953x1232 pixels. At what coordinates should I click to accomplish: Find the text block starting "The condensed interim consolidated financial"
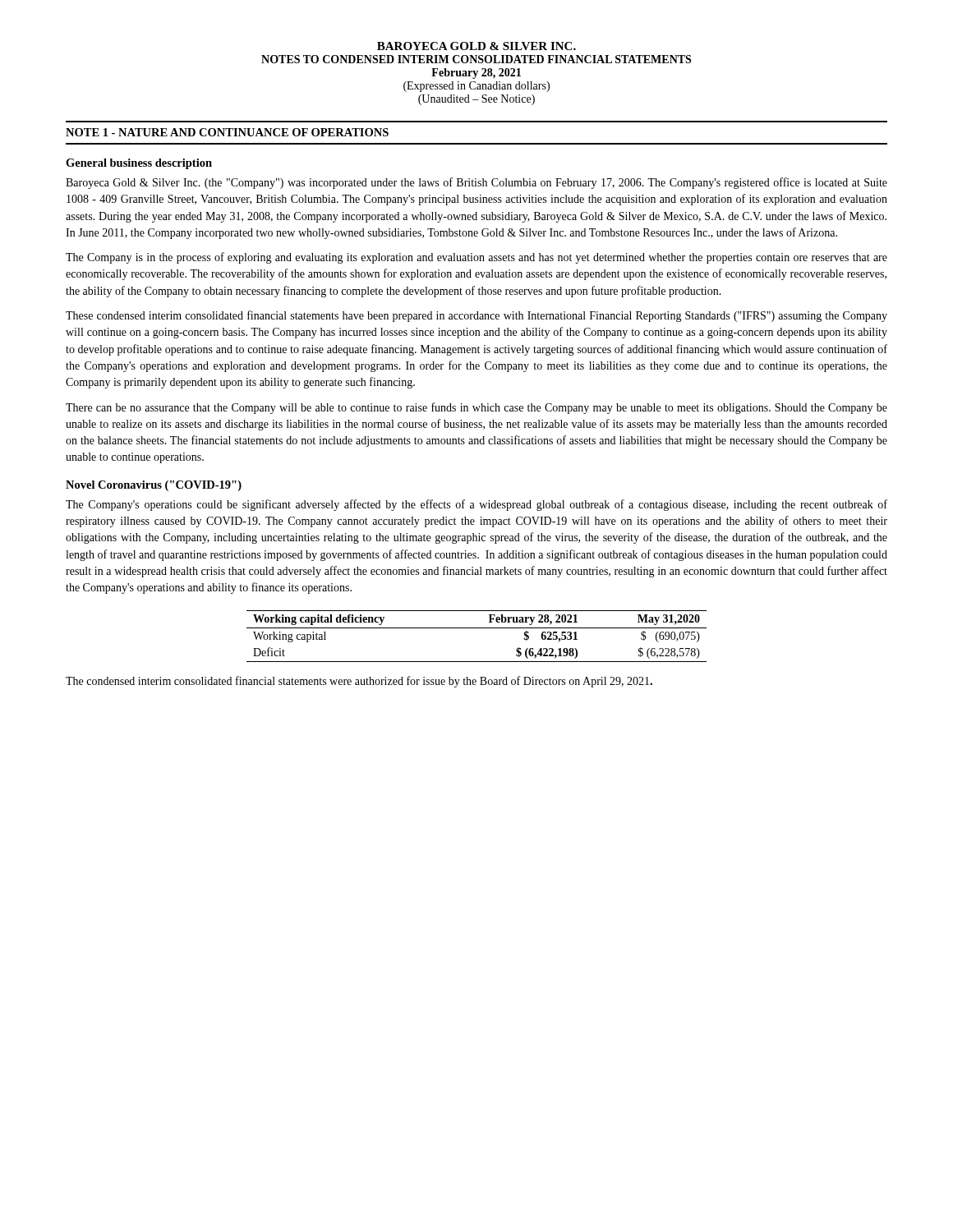359,681
